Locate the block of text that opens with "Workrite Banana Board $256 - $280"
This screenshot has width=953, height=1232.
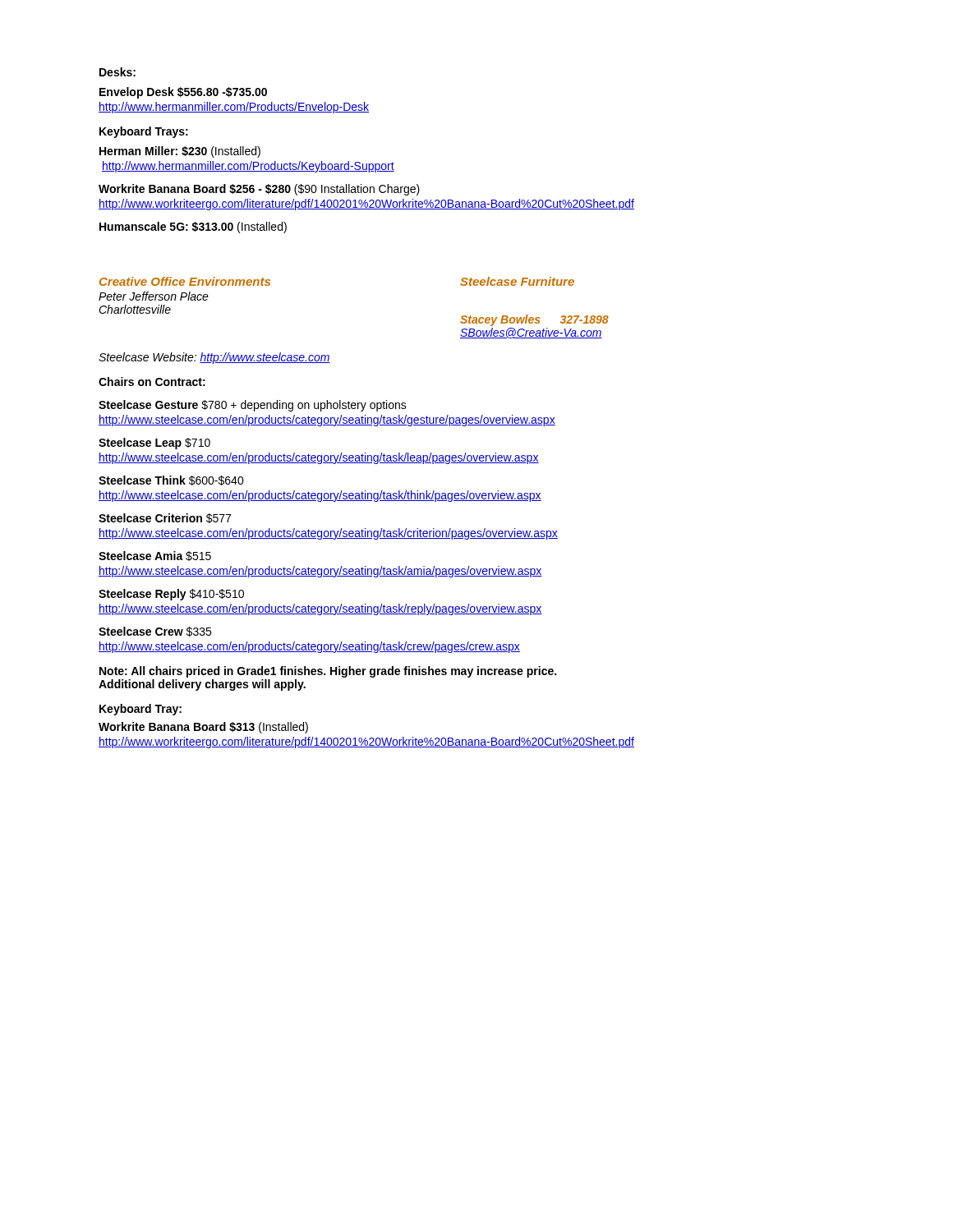click(x=468, y=196)
